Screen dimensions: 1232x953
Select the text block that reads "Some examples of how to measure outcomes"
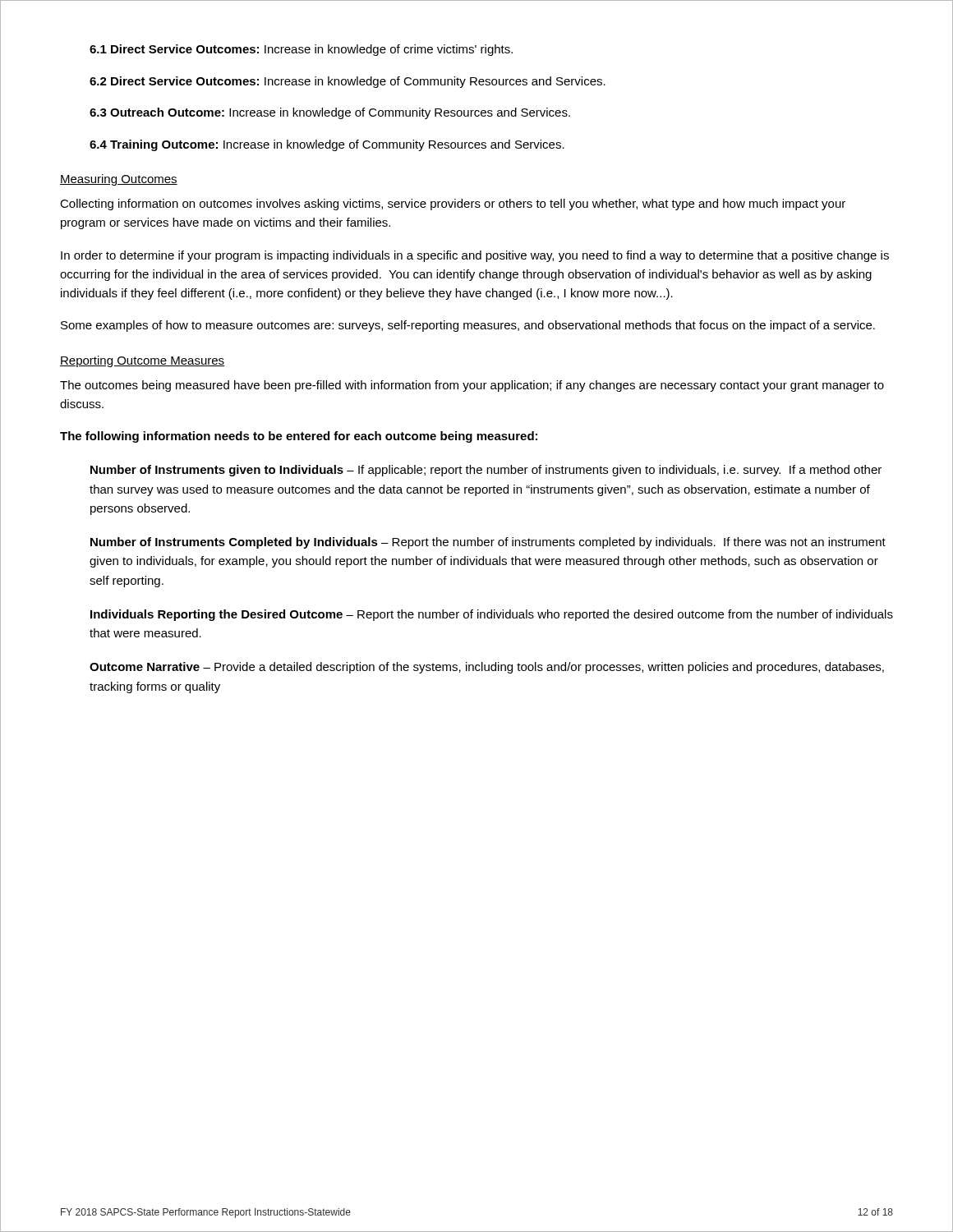pos(468,325)
